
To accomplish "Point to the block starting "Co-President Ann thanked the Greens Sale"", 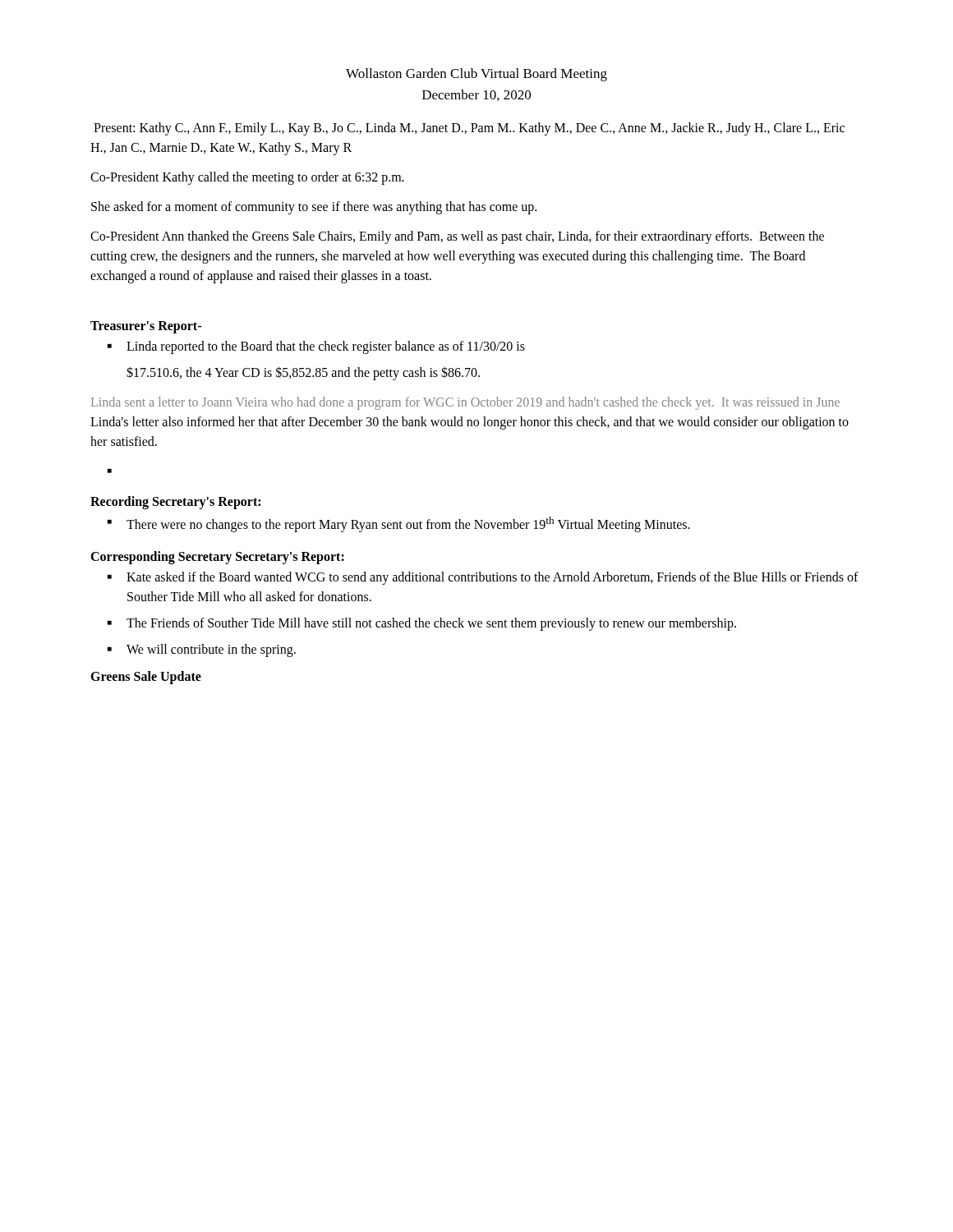I will (x=457, y=256).
